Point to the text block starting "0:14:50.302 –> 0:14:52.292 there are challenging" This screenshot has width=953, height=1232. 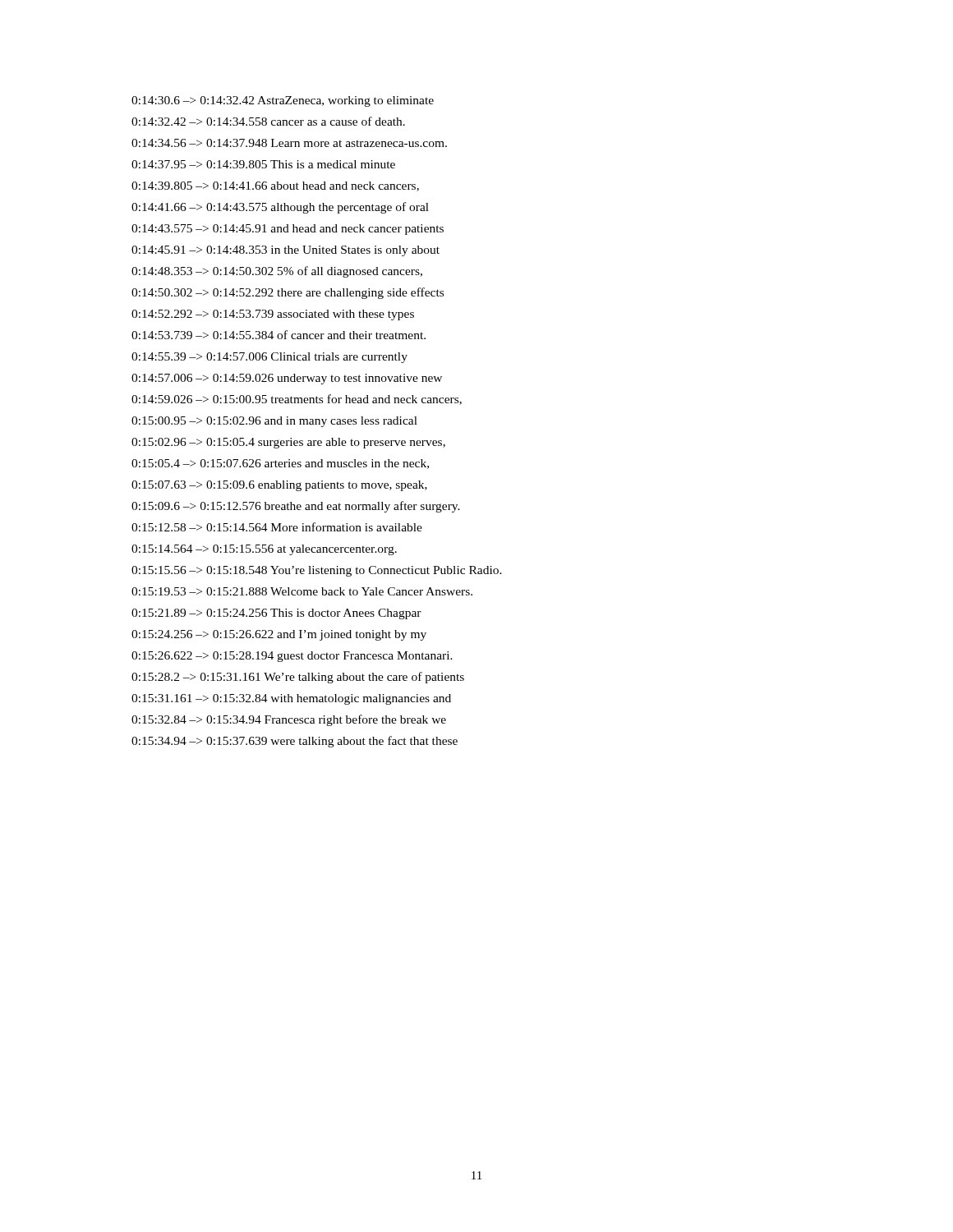coord(288,293)
